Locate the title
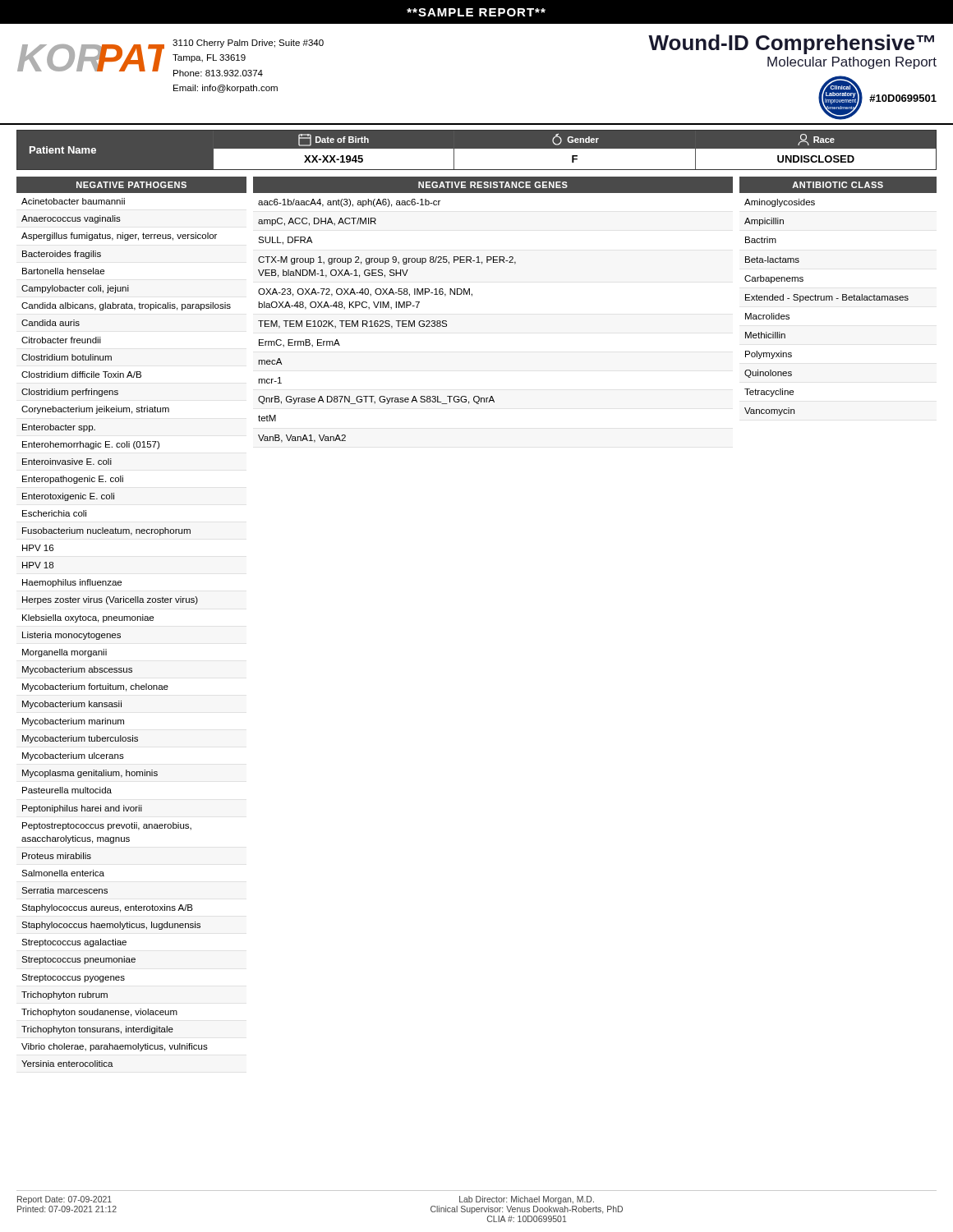The height and width of the screenshot is (1232, 953). coord(793,51)
